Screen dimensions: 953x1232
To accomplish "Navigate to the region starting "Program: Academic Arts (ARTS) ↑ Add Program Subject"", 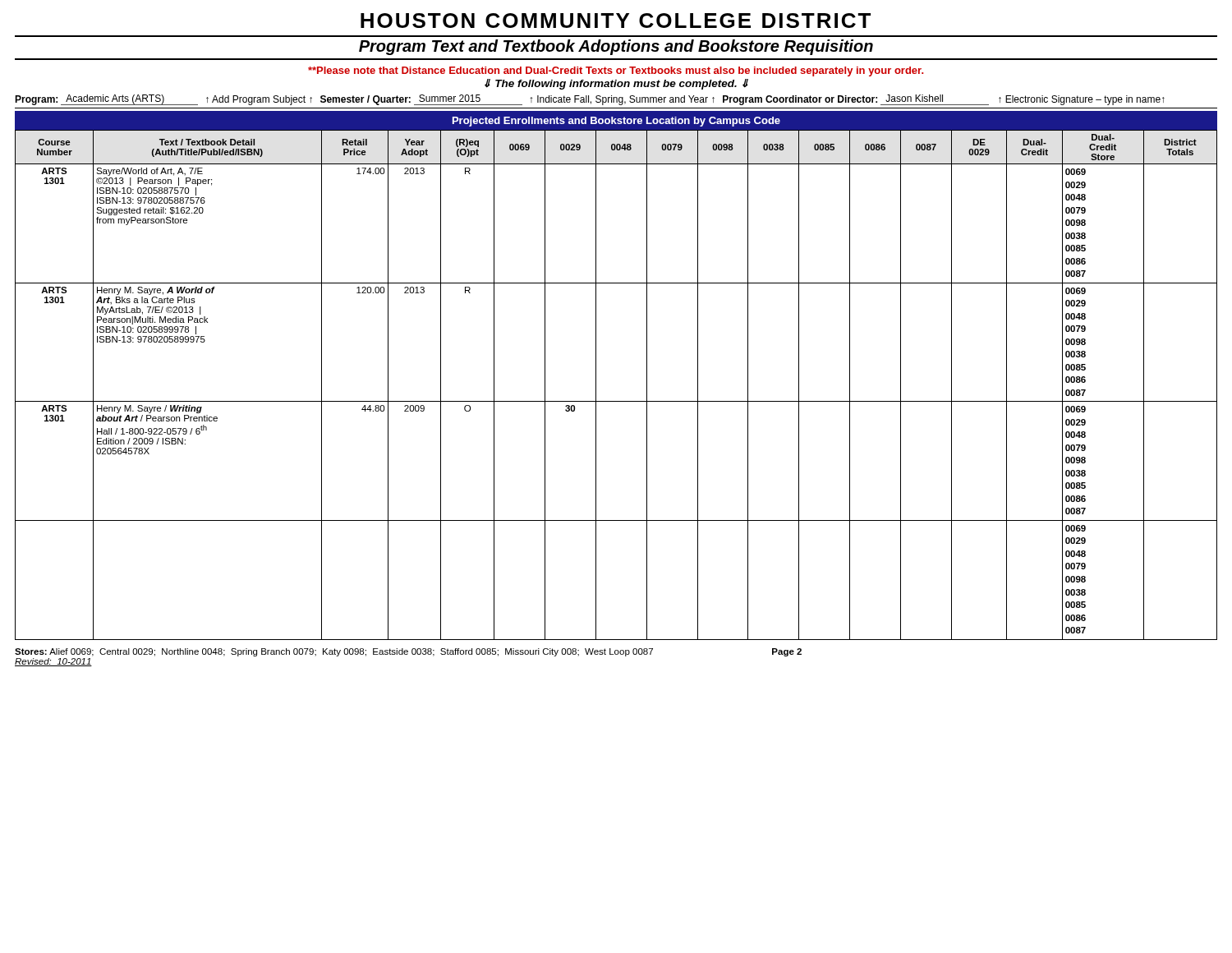I will point(590,99).
